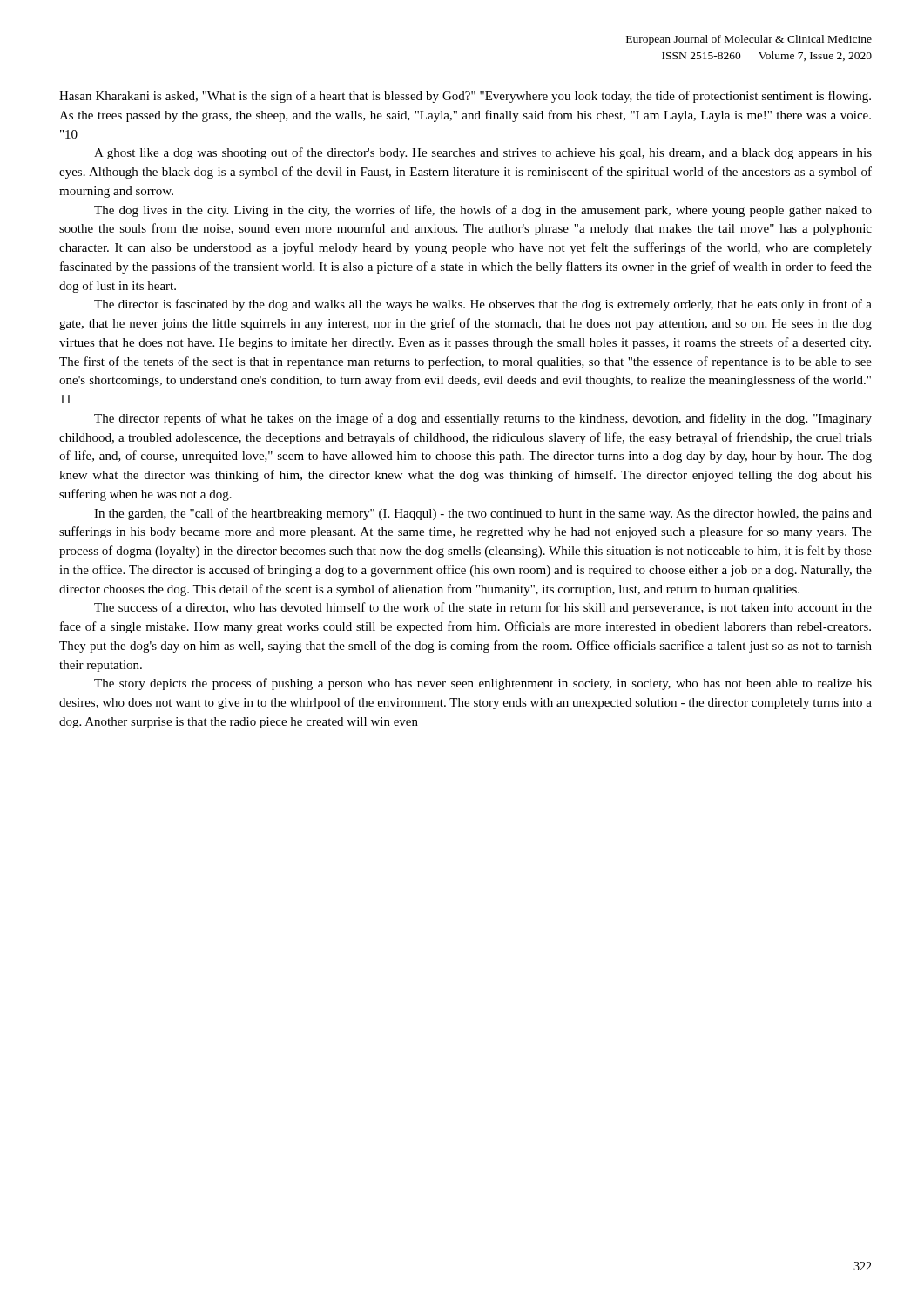This screenshot has height=1307, width=924.
Task: Find the region starting "The director is"
Action: (x=465, y=352)
